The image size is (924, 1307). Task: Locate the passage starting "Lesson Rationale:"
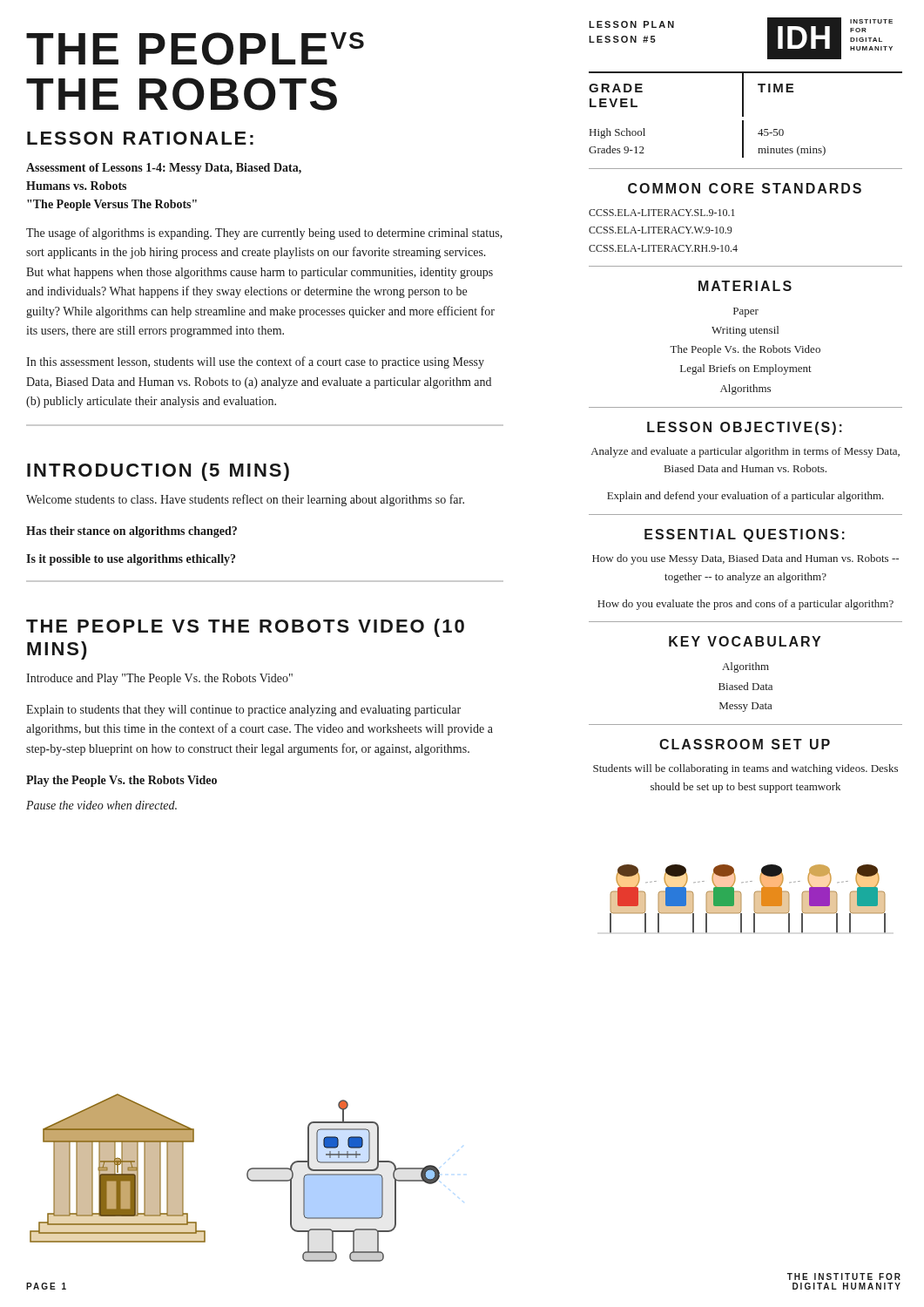(141, 139)
